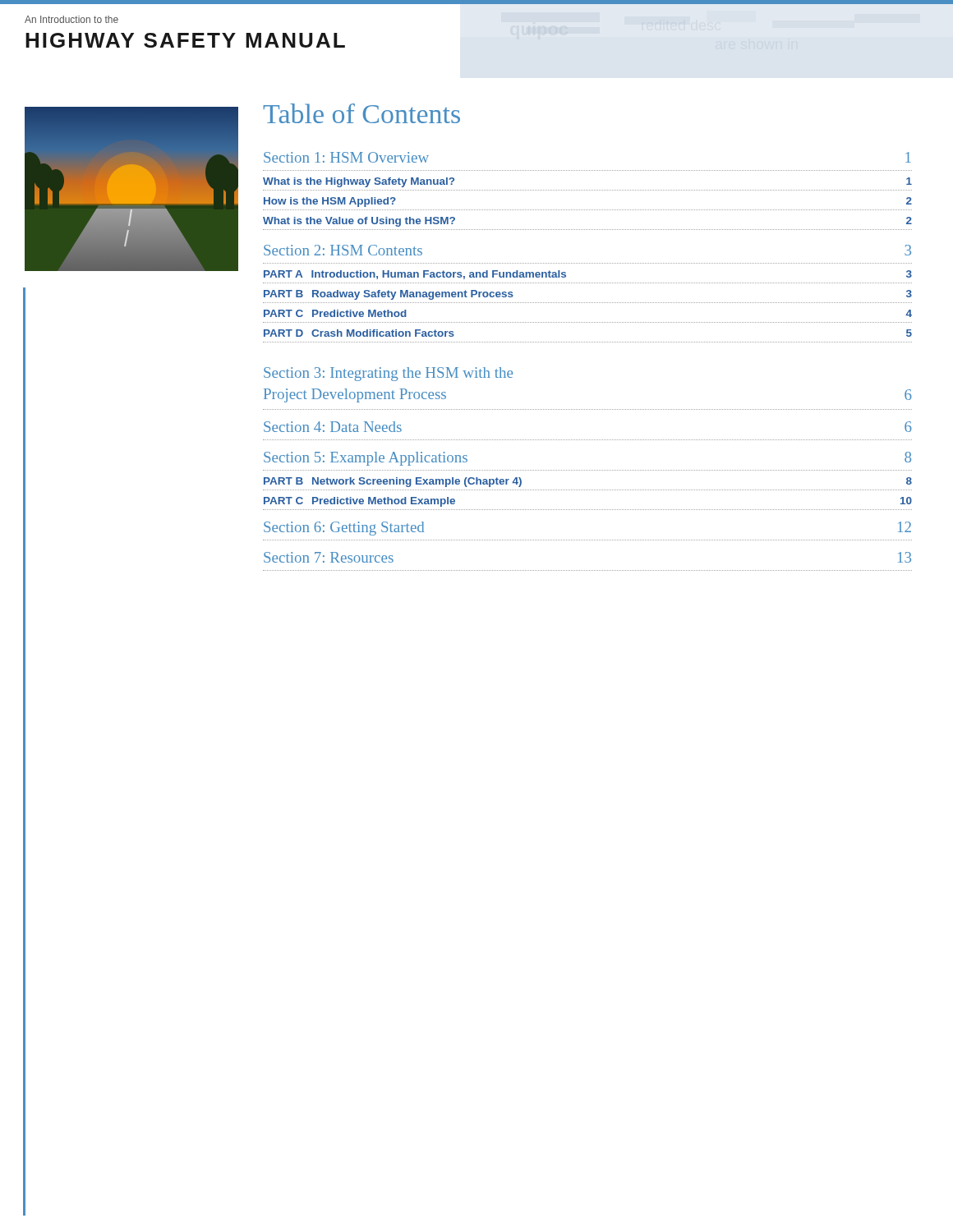Click on the list item that says "Section 7: Resources 13"
This screenshot has height=1232, width=953.
point(323,556)
